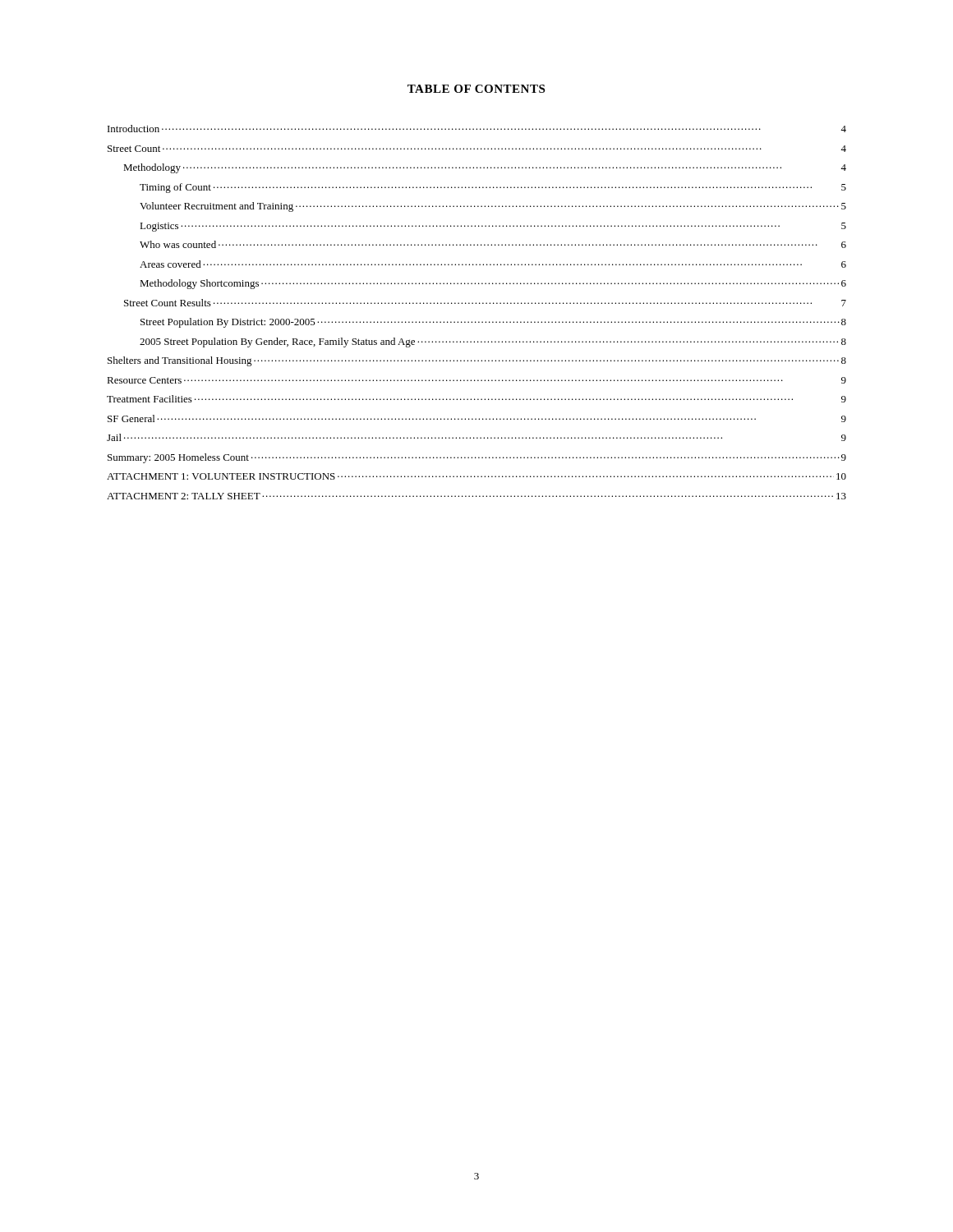The image size is (953, 1232).
Task: Click on the text starting "Logistics 5"
Action: point(493,225)
